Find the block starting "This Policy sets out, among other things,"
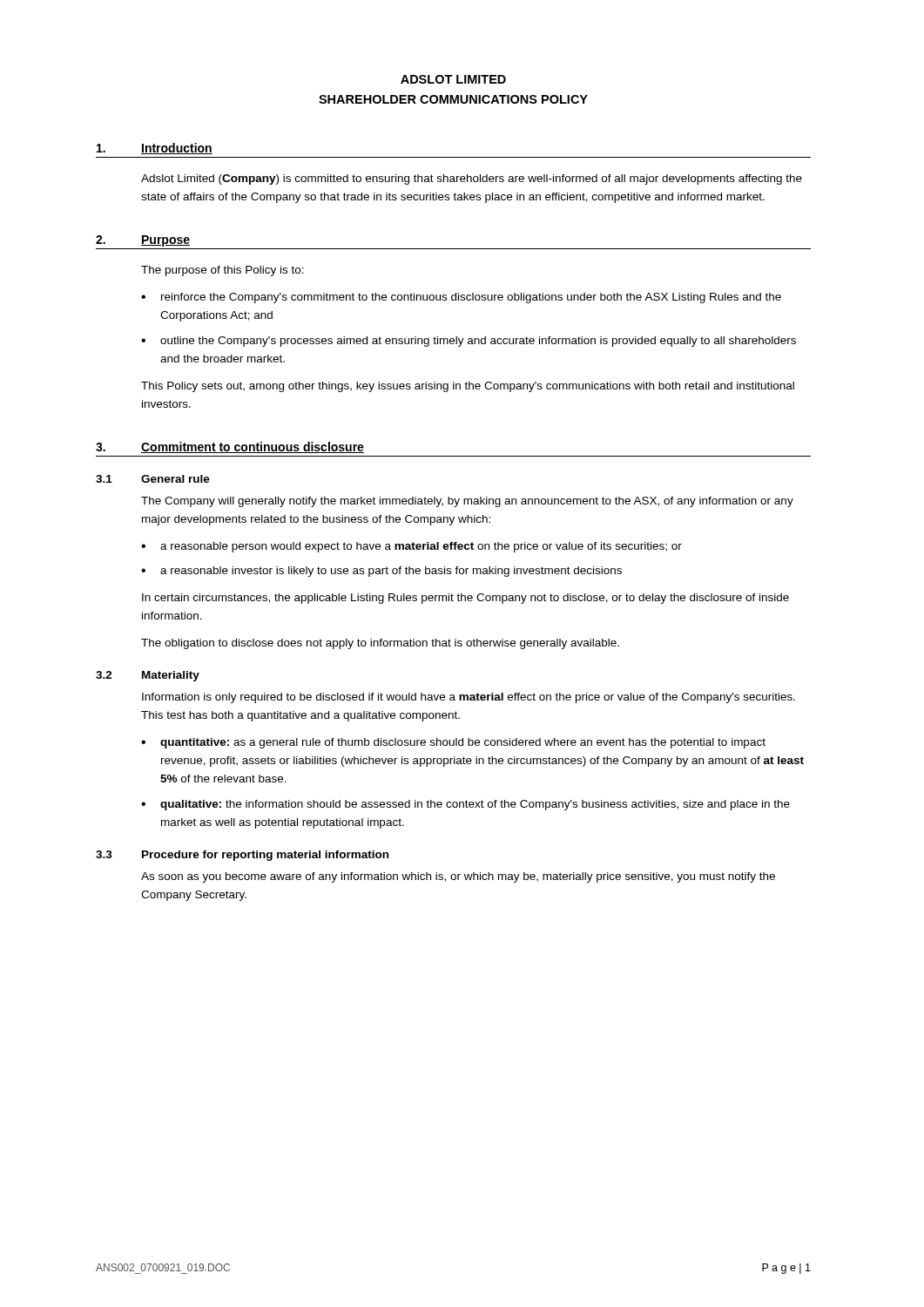Viewport: 924px width, 1307px height. 468,395
